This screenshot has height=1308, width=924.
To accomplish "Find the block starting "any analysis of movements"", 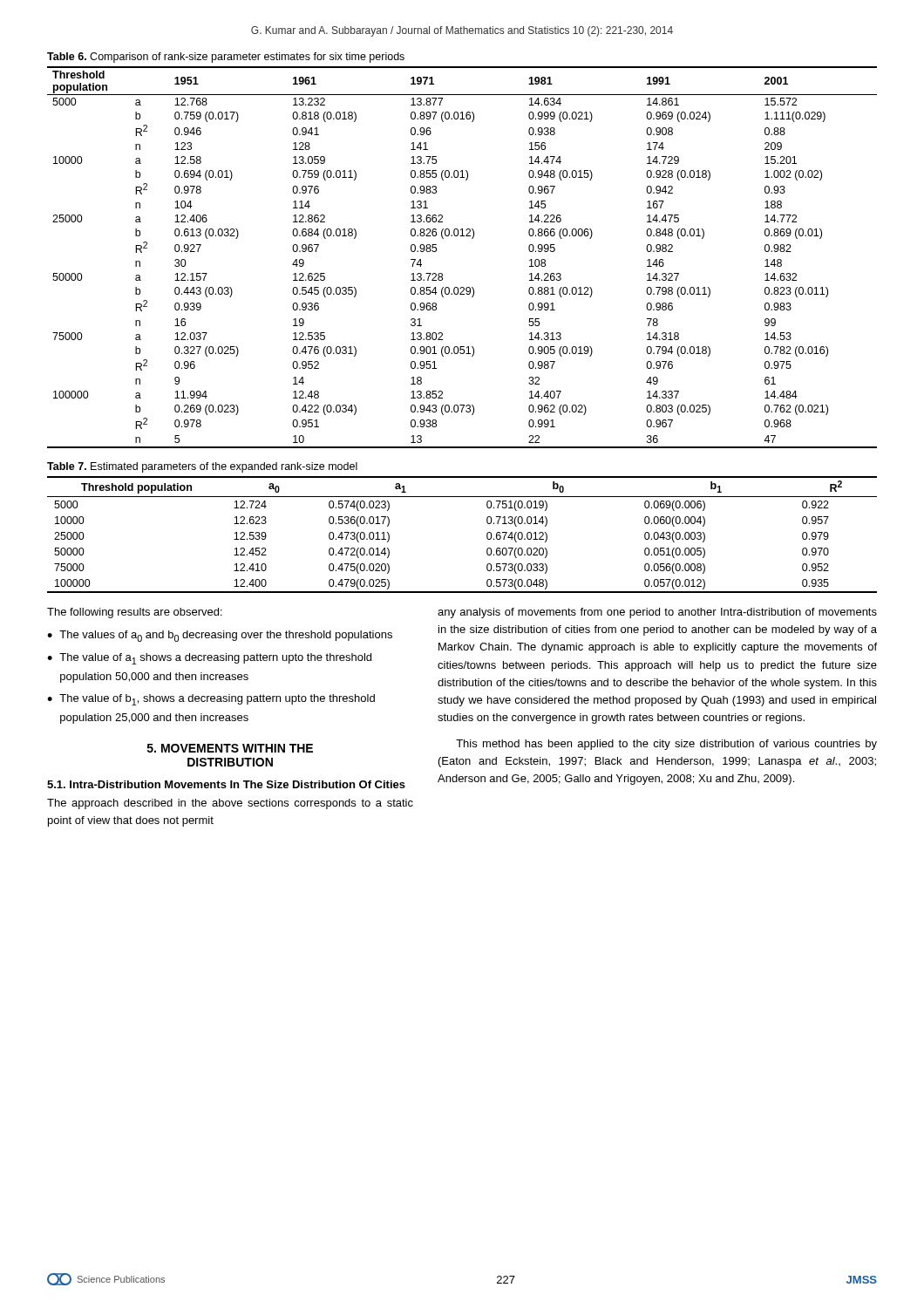I will click(x=657, y=664).
